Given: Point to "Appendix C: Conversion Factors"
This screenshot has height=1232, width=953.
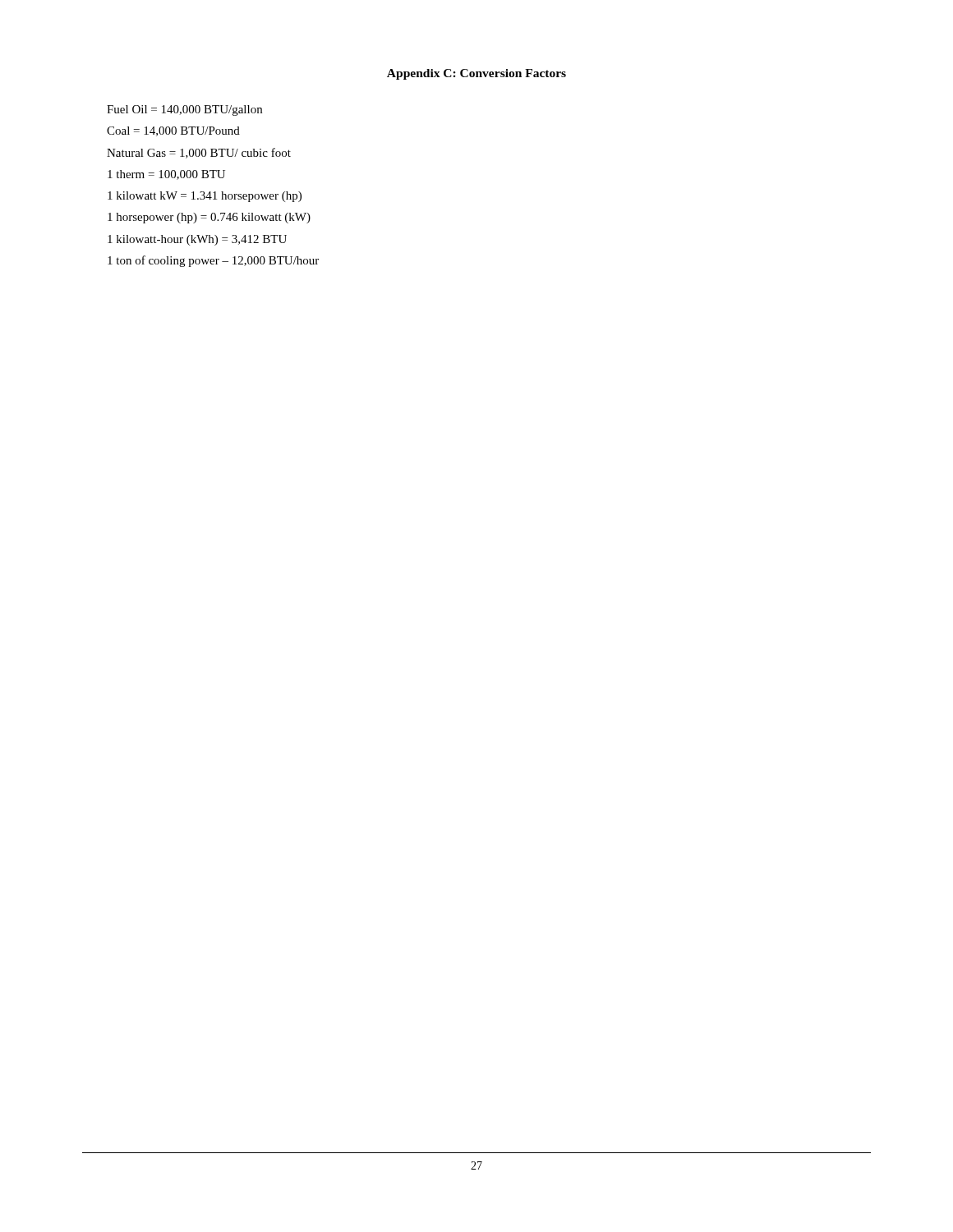Looking at the screenshot, I should point(476,73).
